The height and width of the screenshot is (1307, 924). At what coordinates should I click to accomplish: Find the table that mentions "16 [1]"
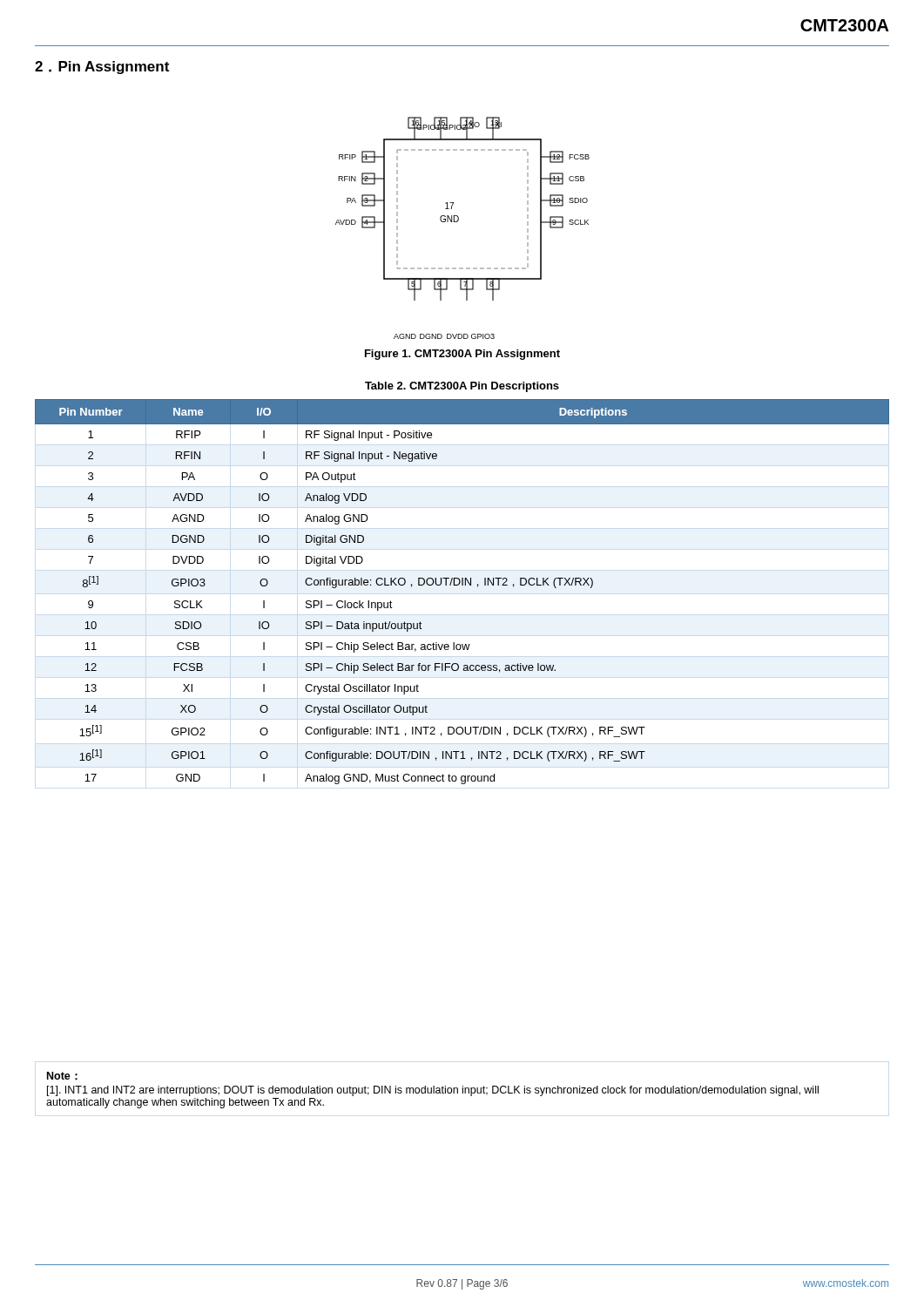tap(462, 594)
